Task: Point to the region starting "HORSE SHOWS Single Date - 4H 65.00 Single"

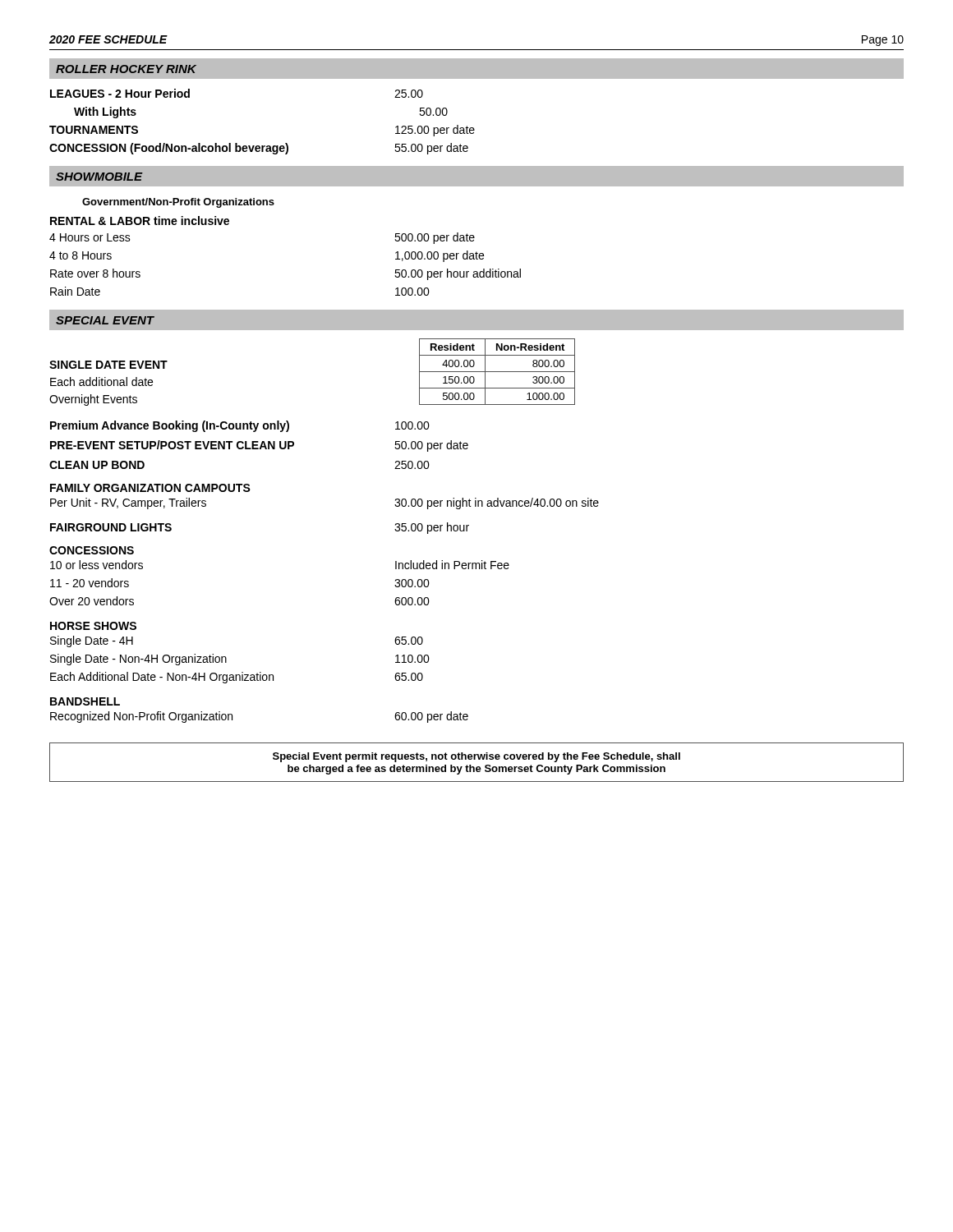Action: 93,626
